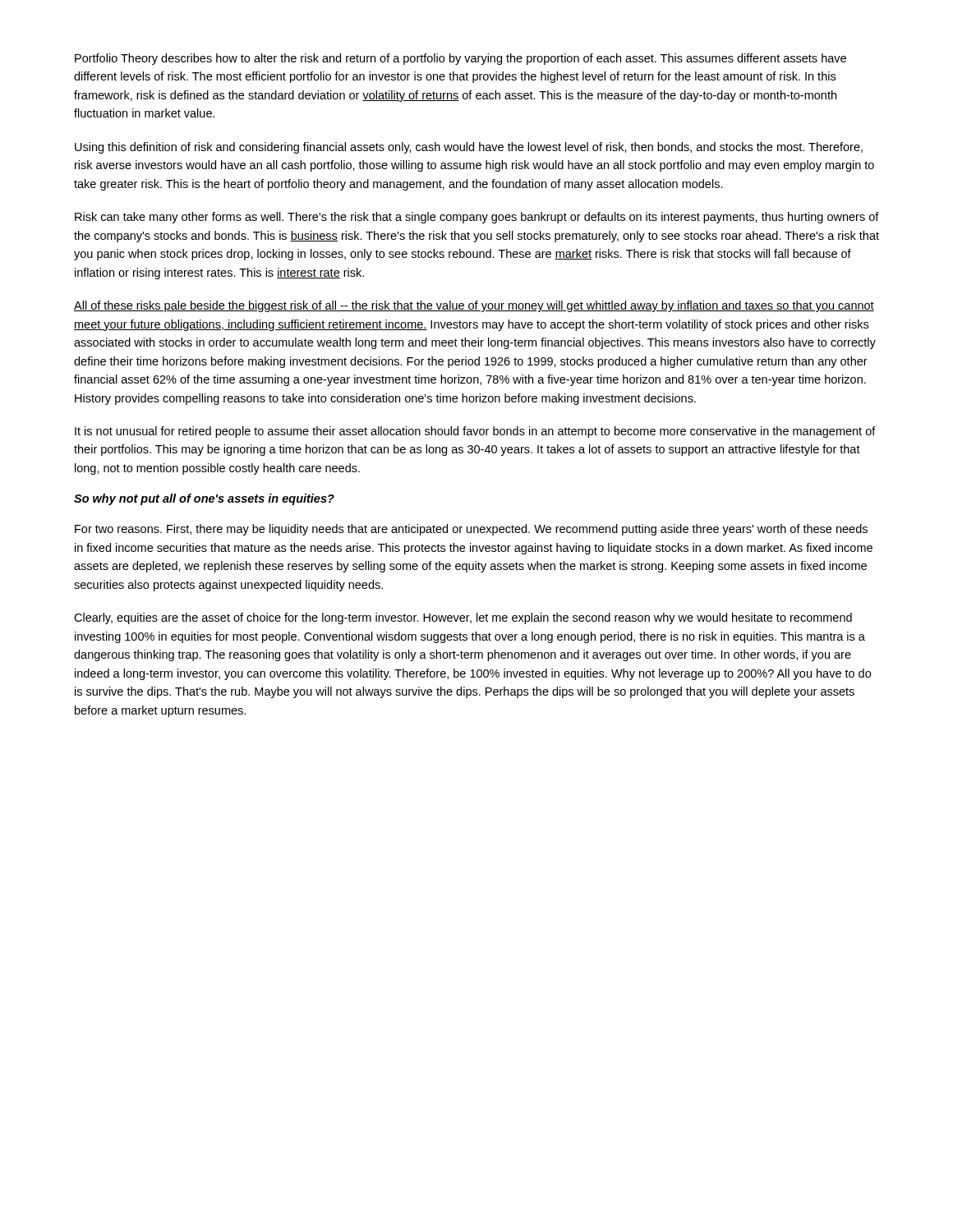Locate the text starting "Using this definition of risk and"

(474, 165)
